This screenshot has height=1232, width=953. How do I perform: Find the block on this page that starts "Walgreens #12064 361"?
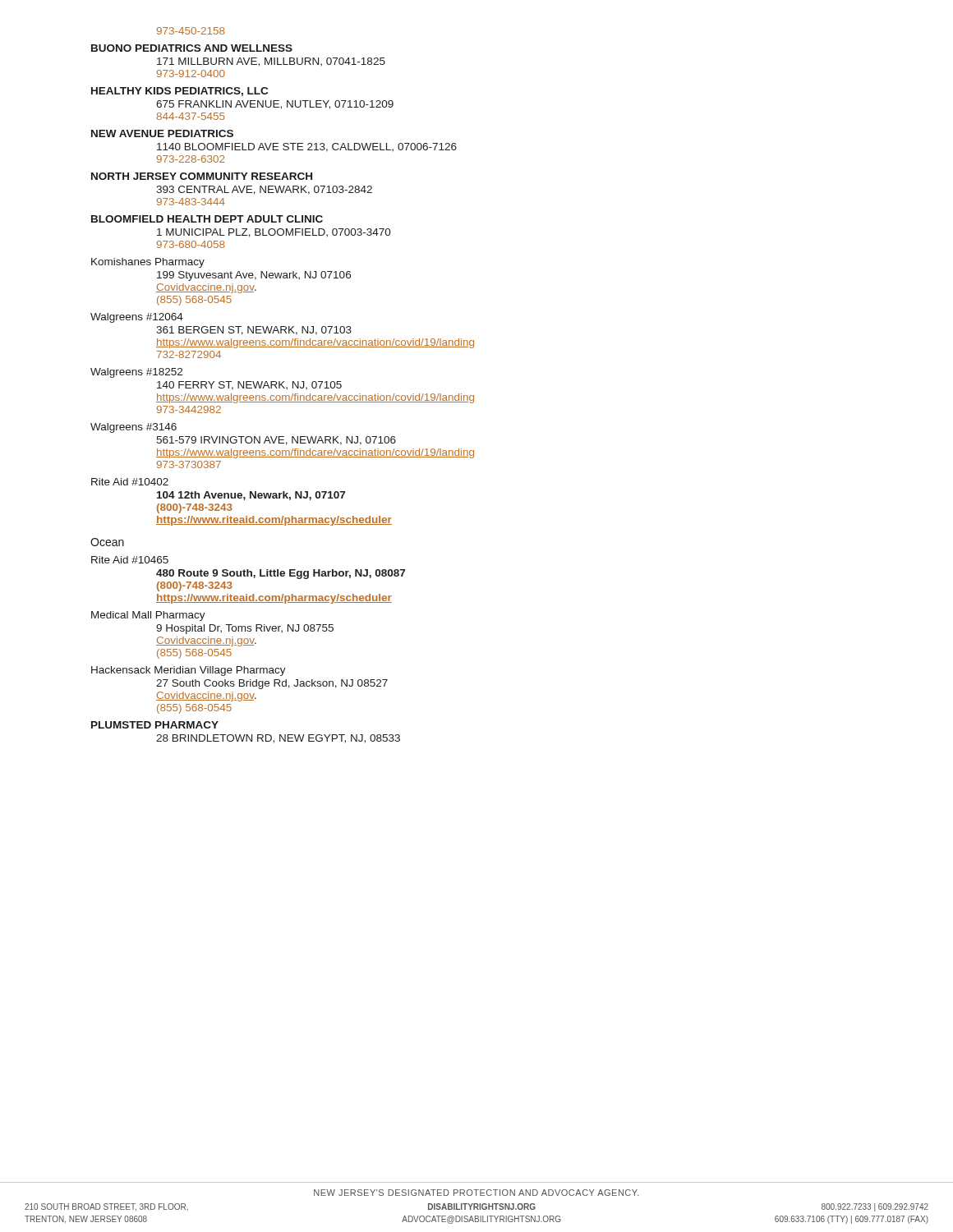coord(476,336)
